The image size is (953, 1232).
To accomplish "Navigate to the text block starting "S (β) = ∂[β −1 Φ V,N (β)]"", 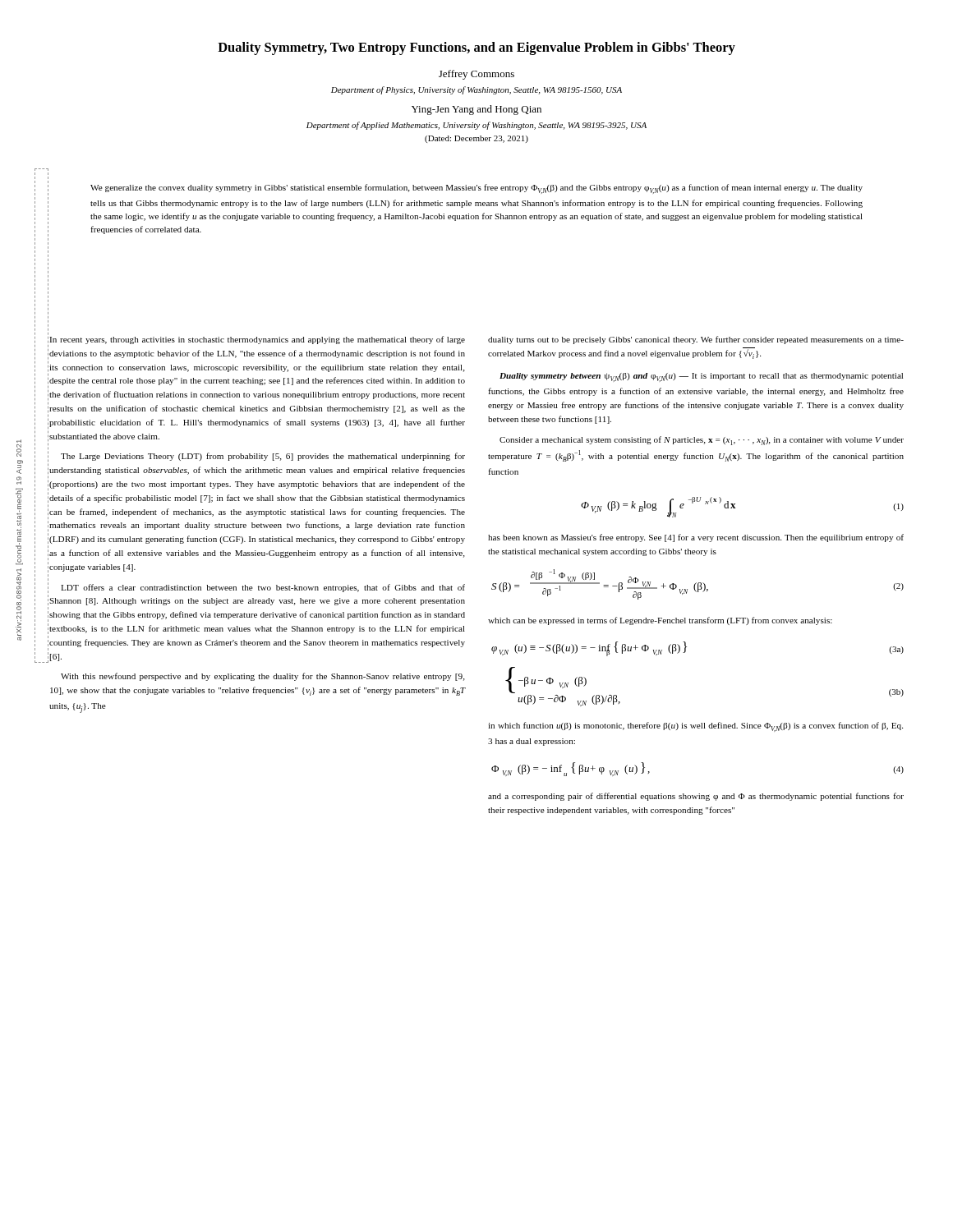I will 696,586.
